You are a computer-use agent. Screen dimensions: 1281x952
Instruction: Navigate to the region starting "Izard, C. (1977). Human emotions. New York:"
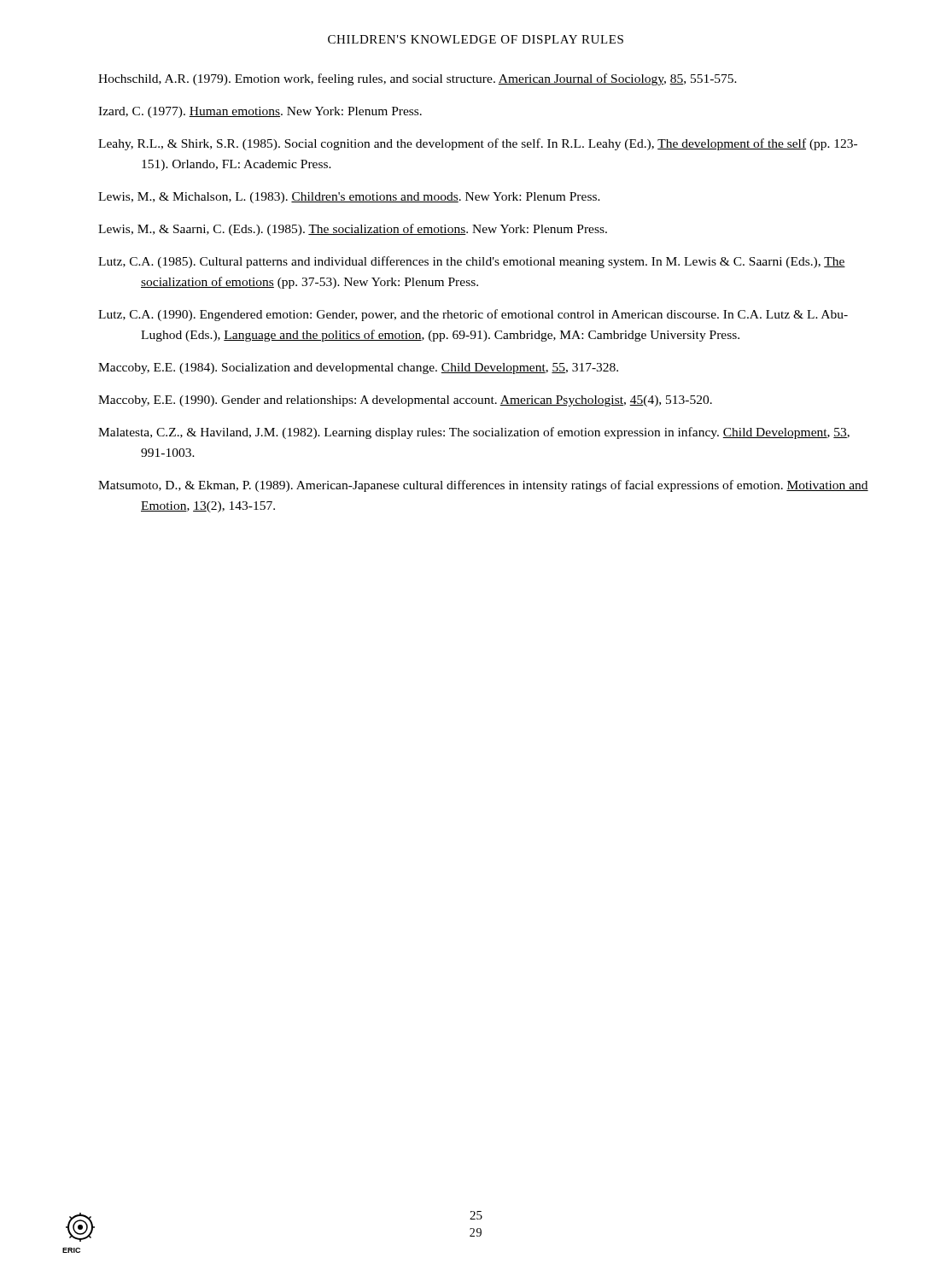(x=260, y=111)
